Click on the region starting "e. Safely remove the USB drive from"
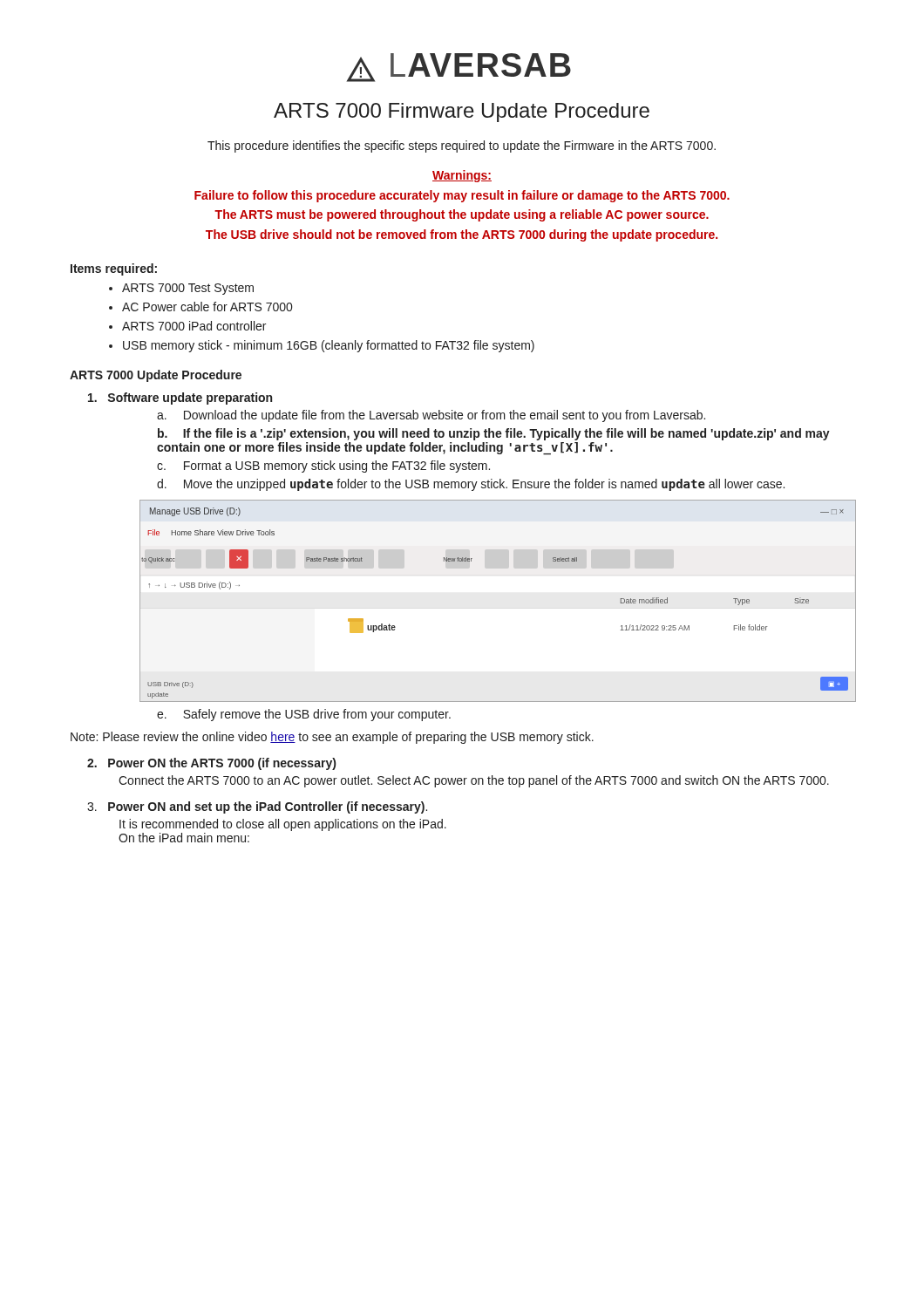This screenshot has width=924, height=1308. (304, 714)
